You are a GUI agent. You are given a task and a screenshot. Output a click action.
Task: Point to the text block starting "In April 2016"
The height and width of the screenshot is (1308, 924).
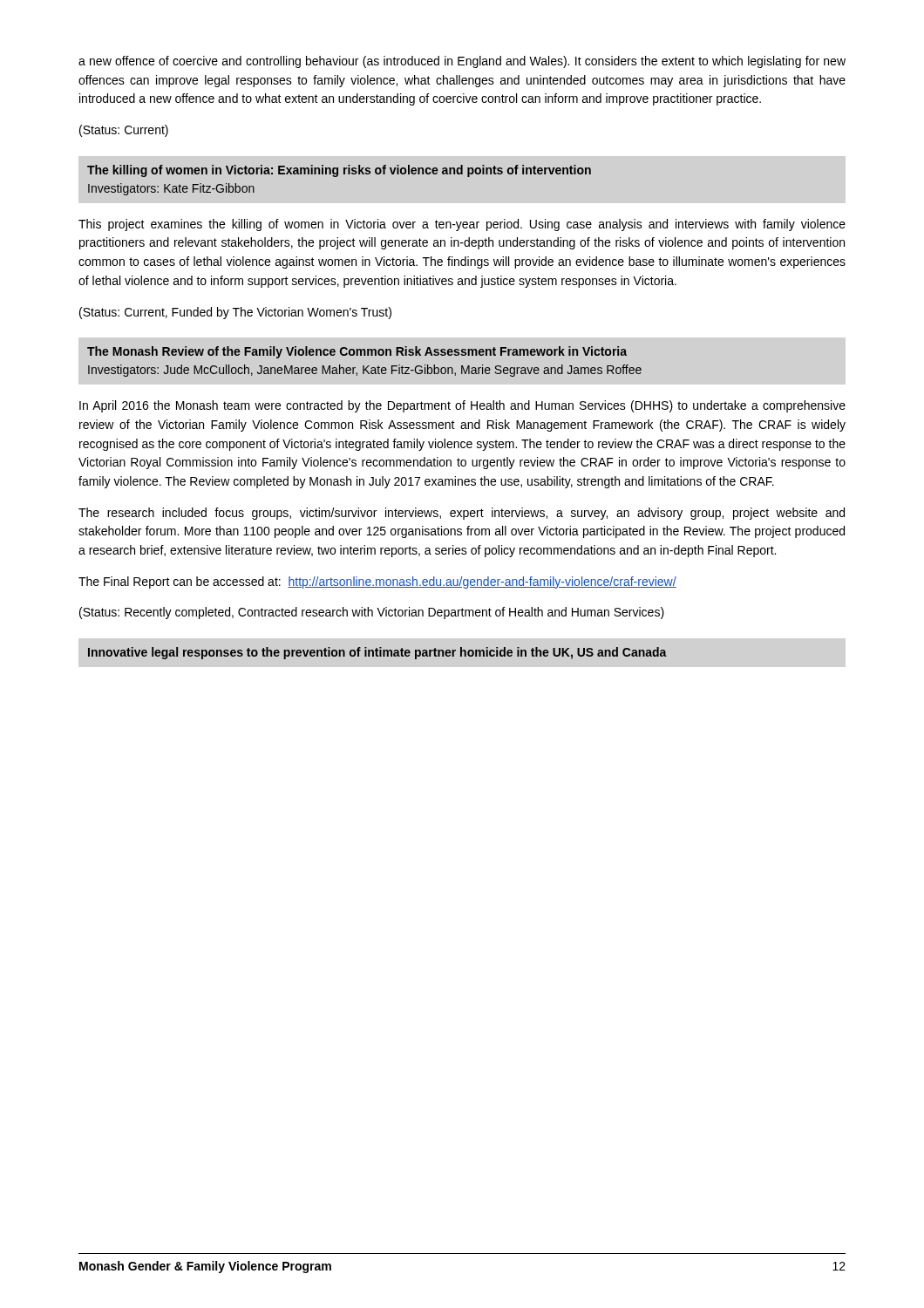[x=462, y=443]
